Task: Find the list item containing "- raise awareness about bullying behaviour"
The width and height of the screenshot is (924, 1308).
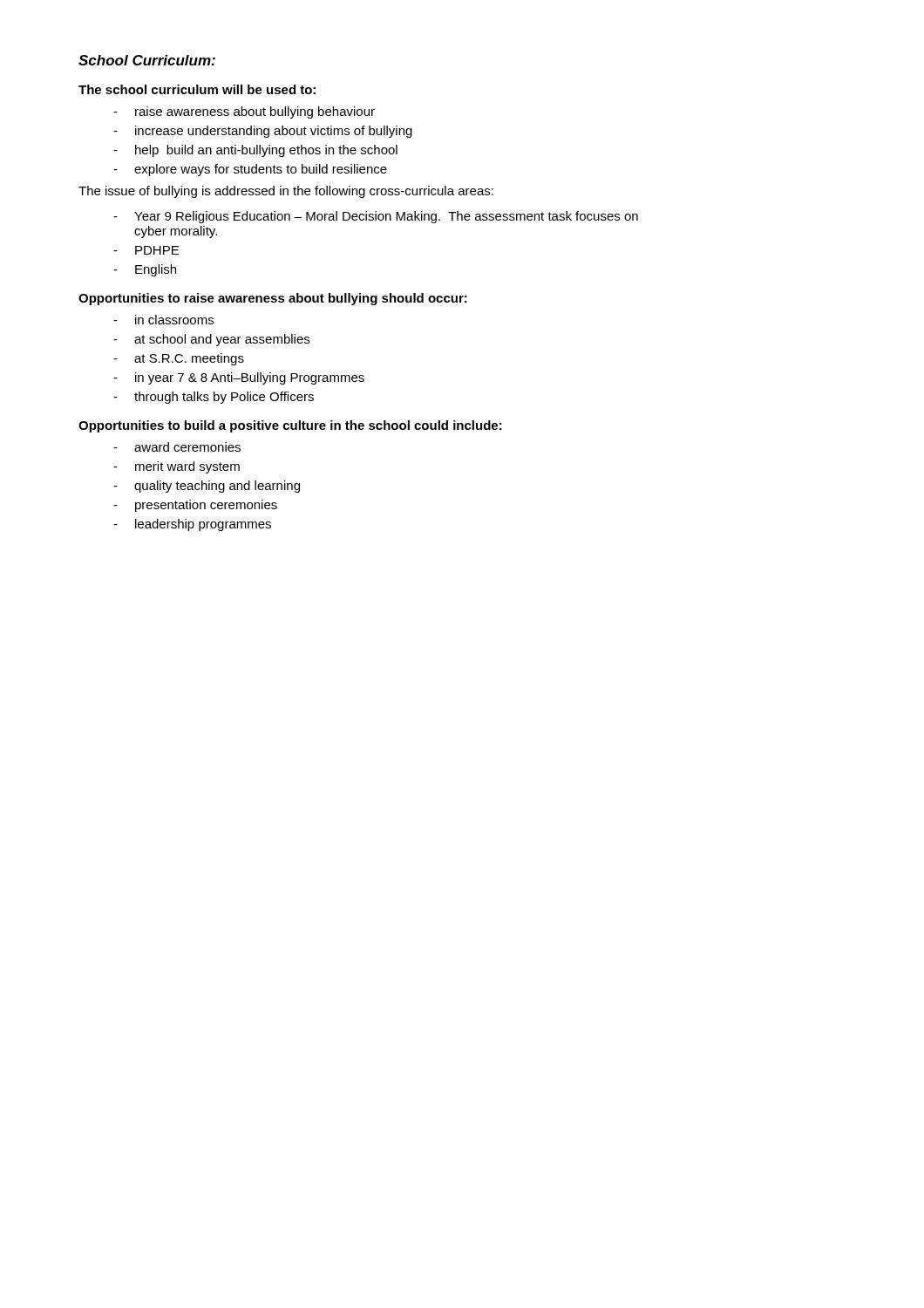Action: point(244,112)
